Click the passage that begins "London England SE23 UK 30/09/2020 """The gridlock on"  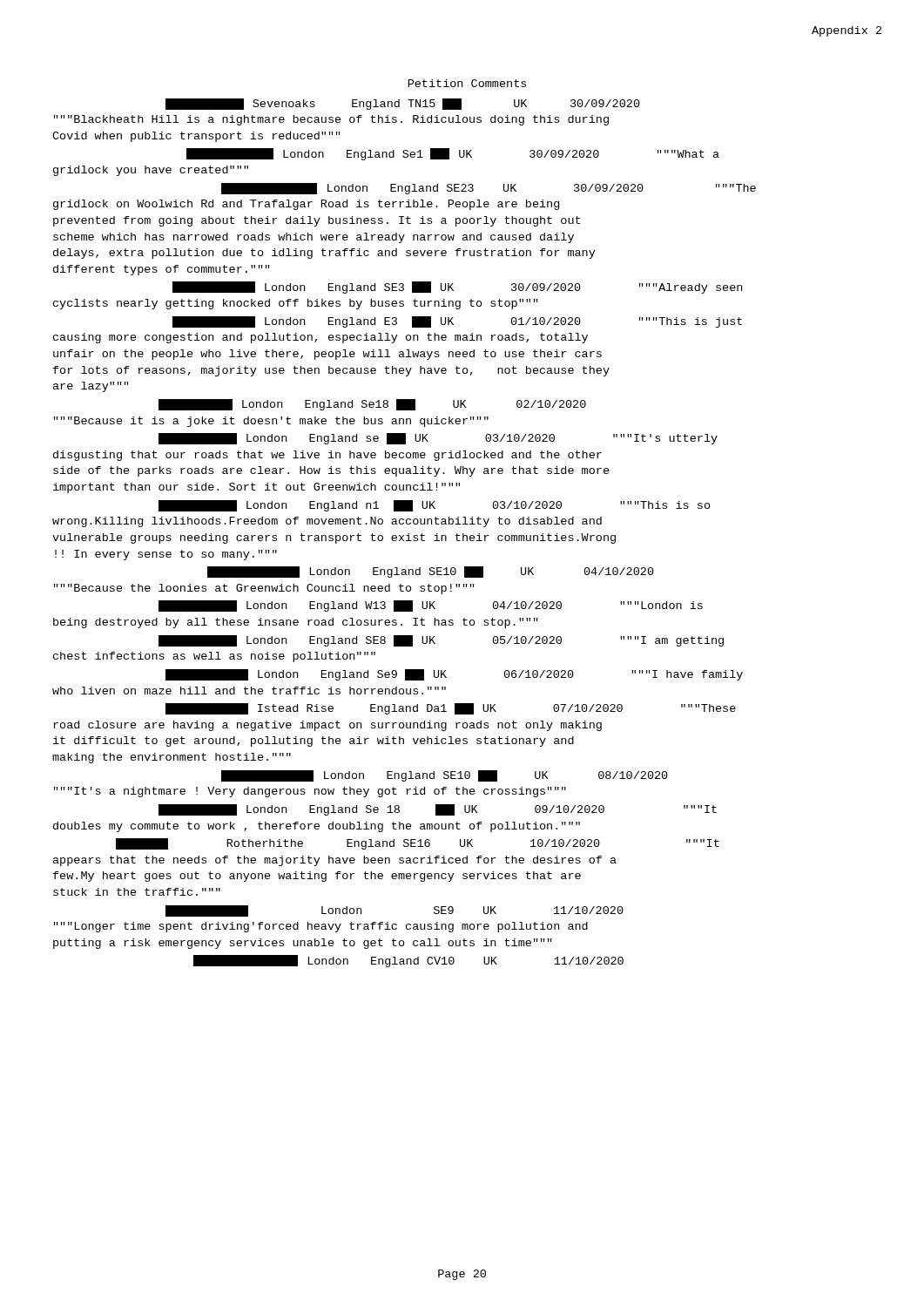point(404,229)
